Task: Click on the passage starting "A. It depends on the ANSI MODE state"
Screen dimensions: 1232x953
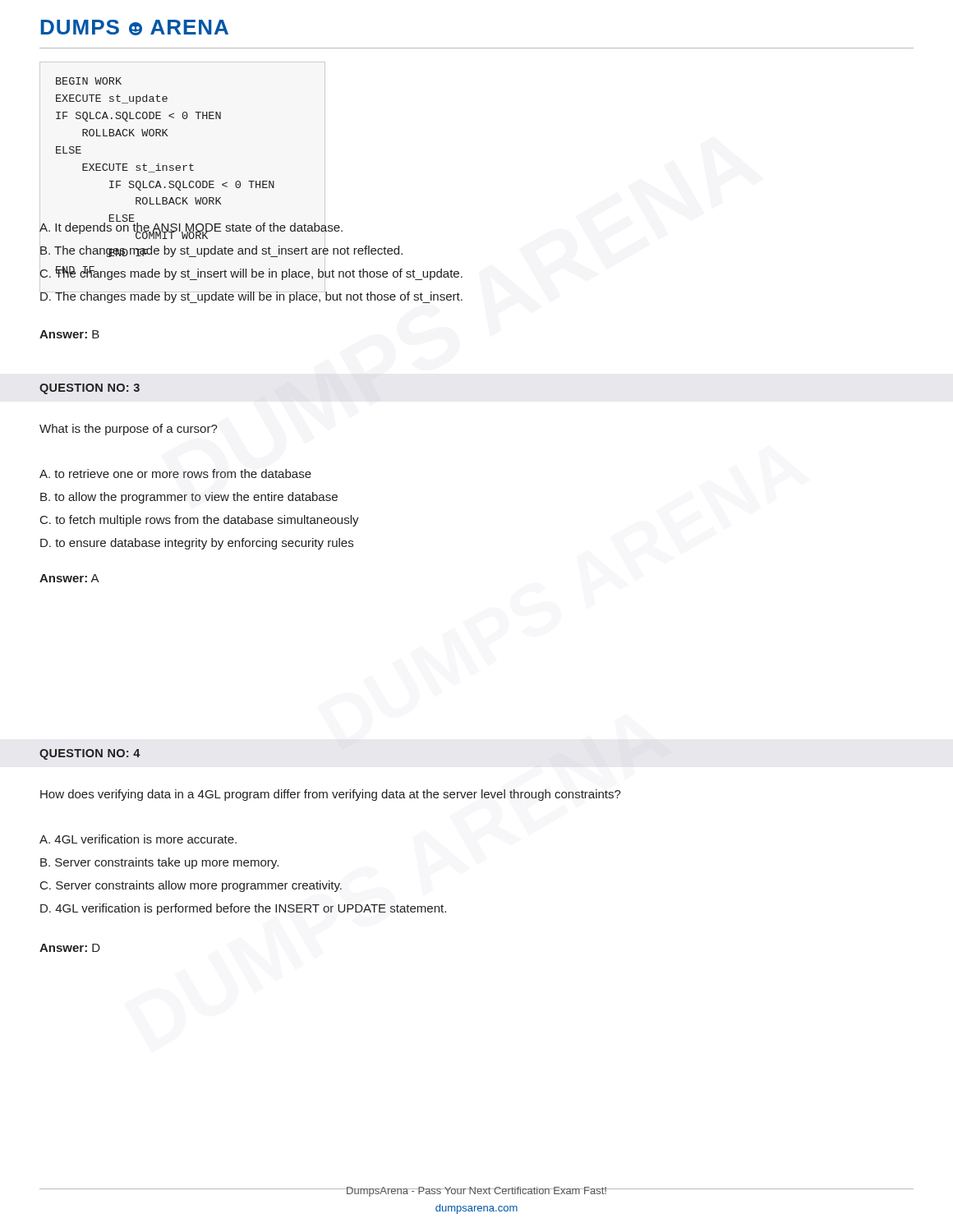Action: coord(191,228)
